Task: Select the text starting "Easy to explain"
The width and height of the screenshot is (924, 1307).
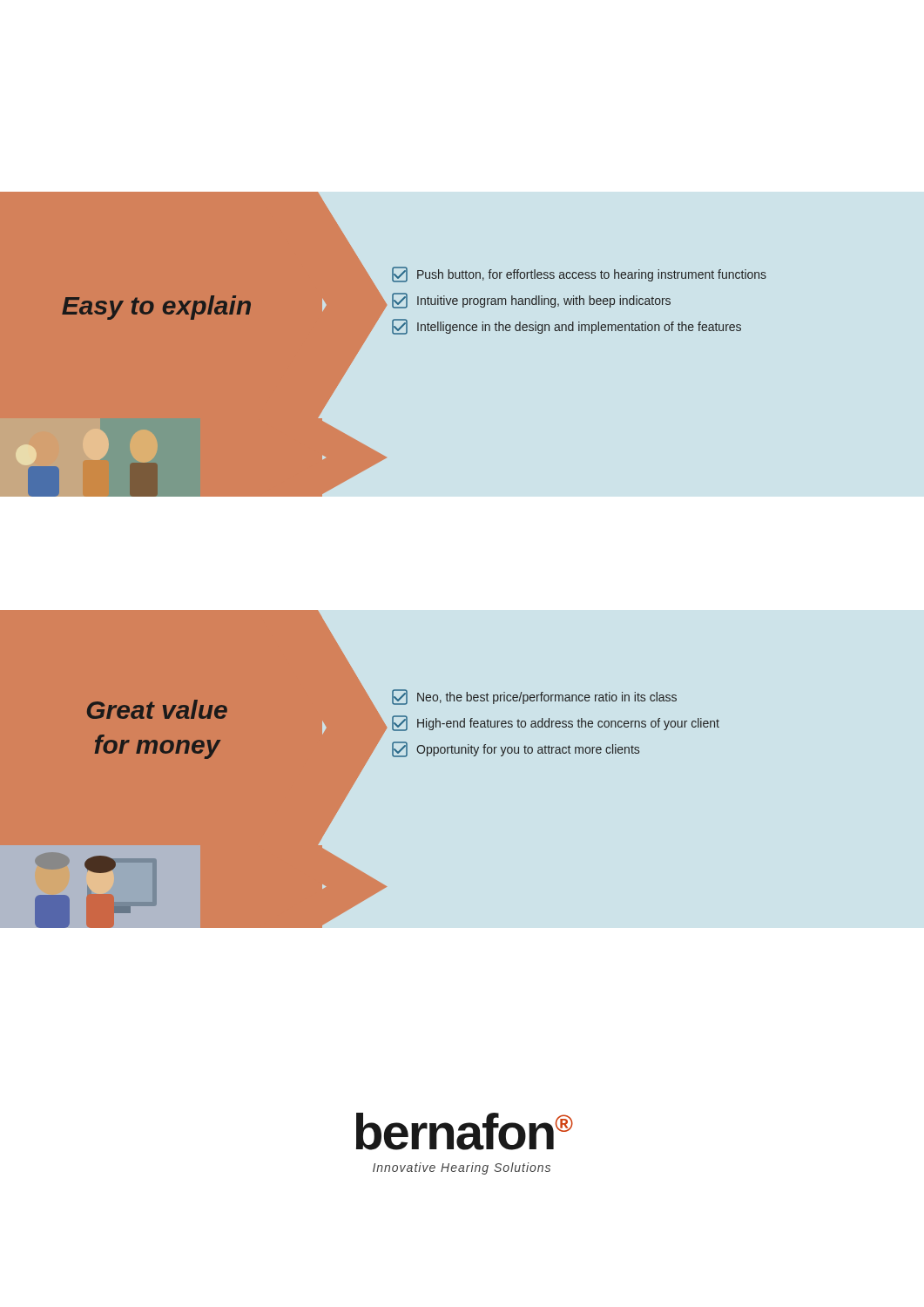Action: pyautogui.click(x=157, y=305)
